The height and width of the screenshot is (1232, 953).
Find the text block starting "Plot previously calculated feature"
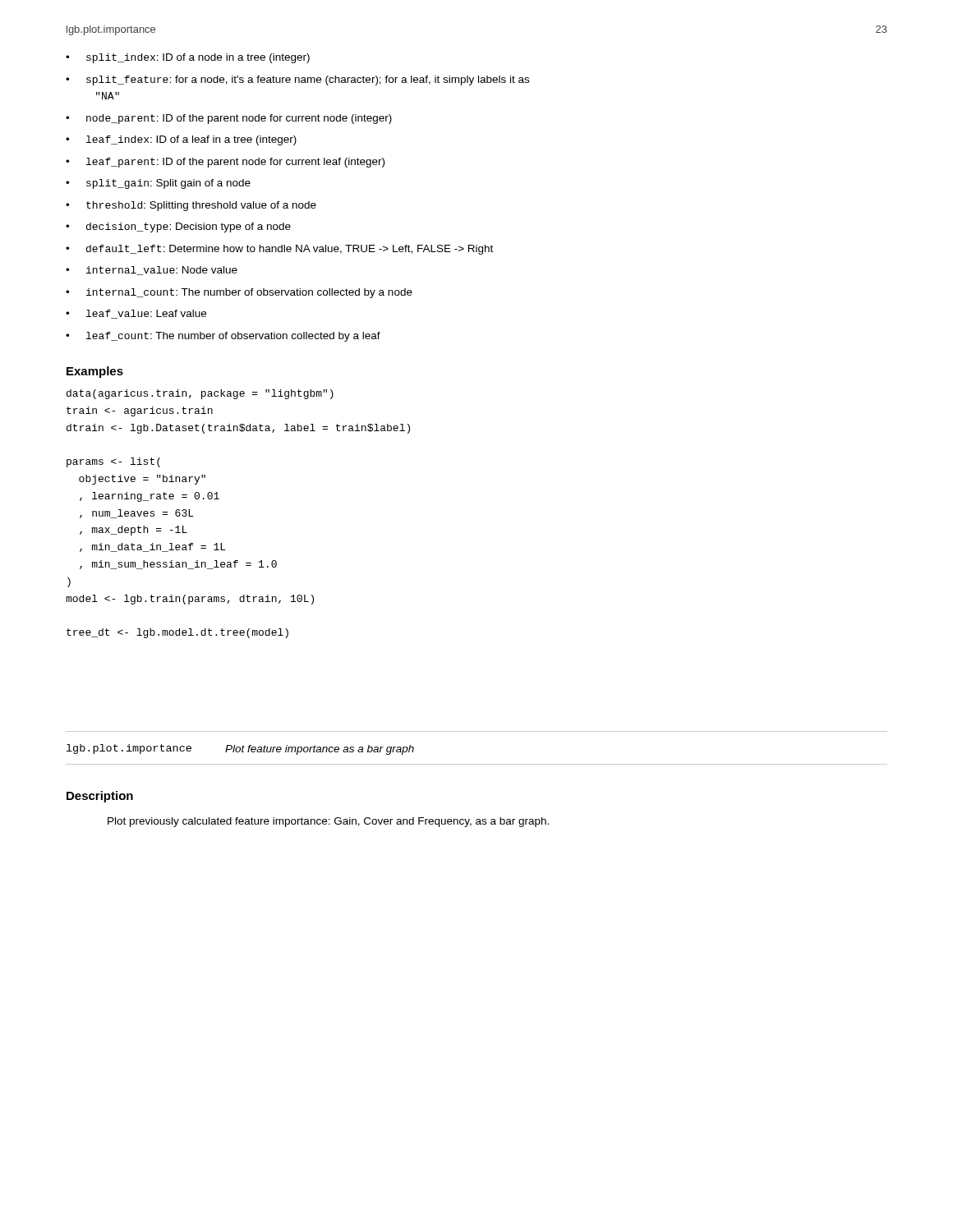coord(328,821)
